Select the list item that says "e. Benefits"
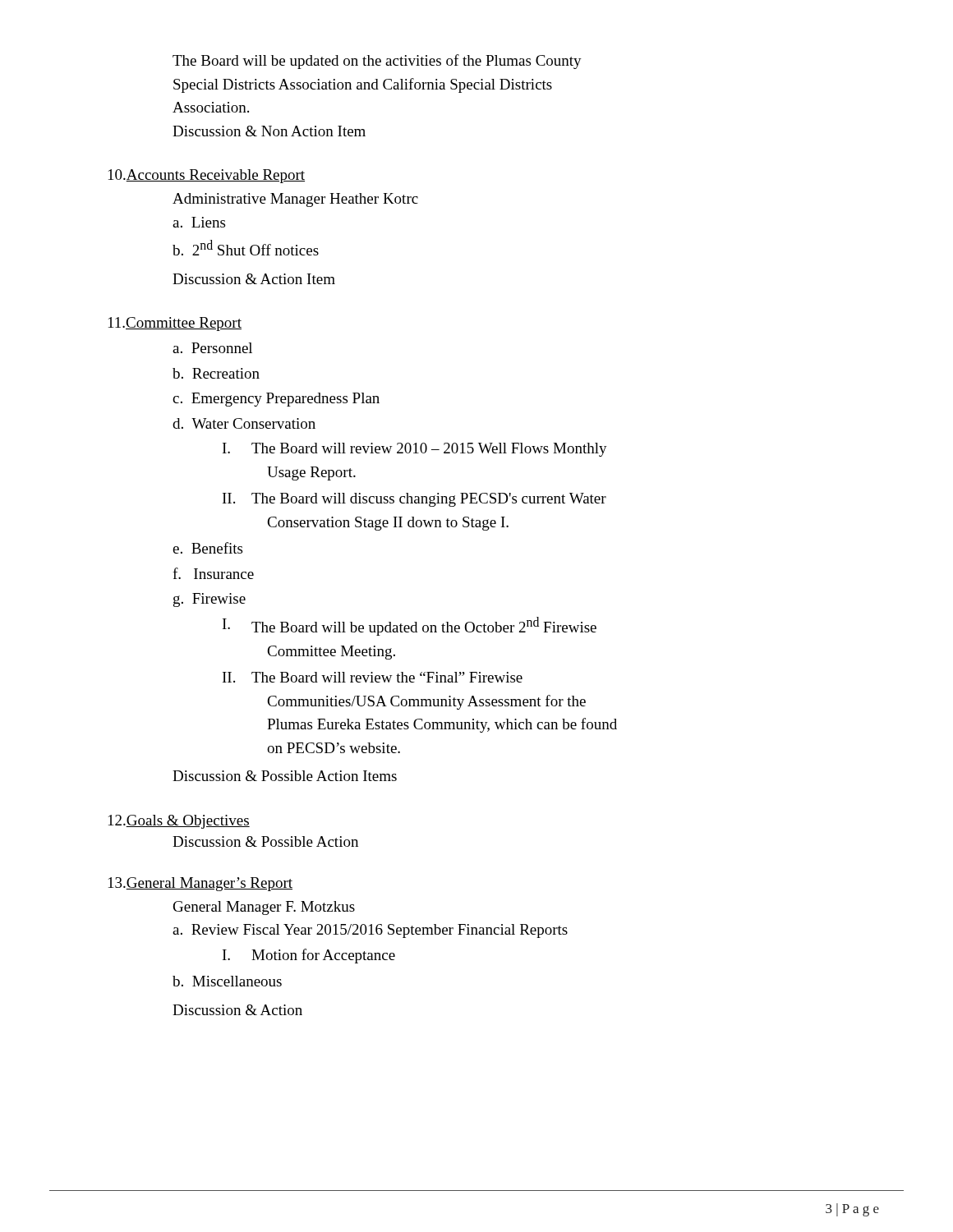 click(x=208, y=548)
